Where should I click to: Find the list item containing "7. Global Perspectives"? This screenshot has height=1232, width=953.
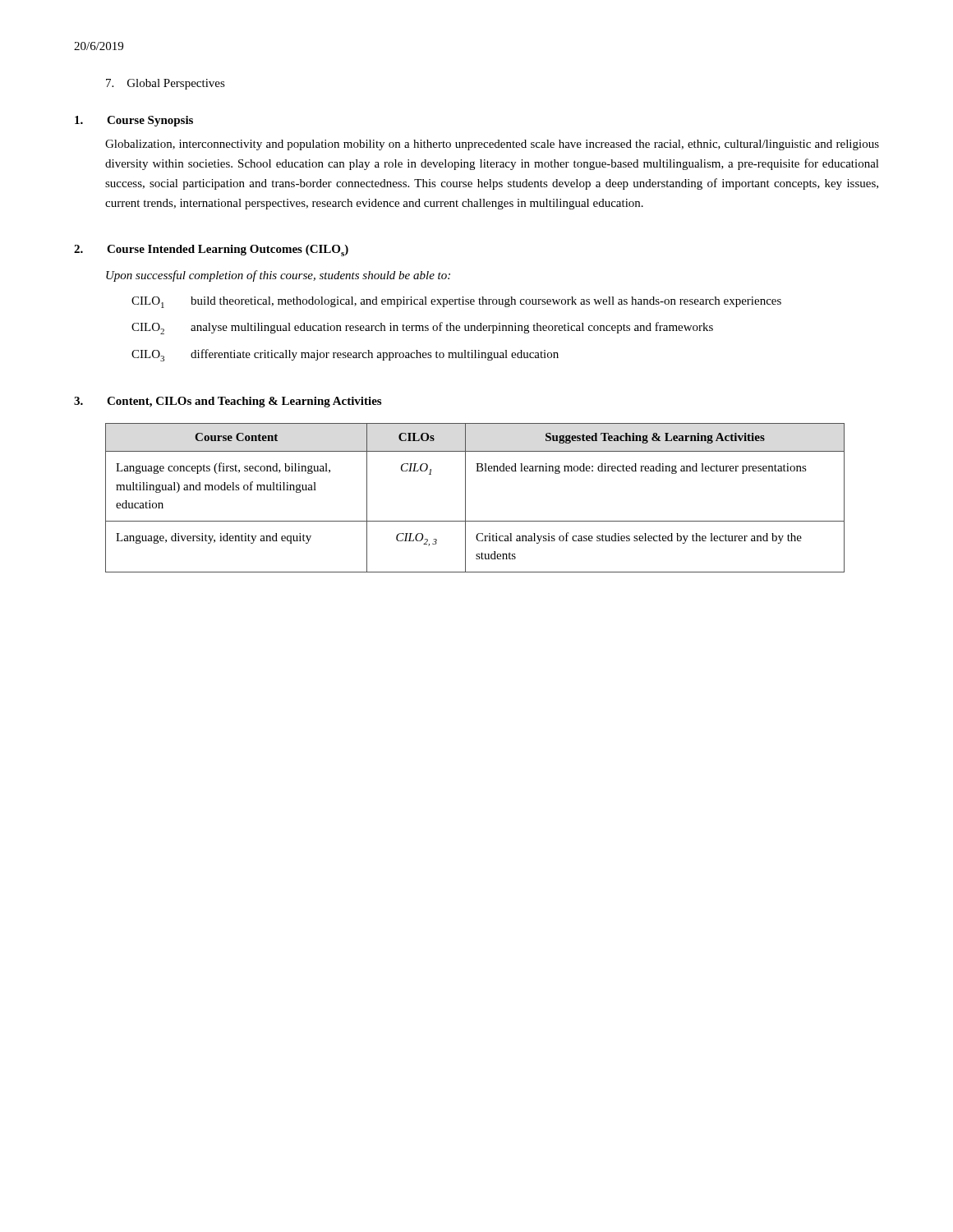coord(165,83)
